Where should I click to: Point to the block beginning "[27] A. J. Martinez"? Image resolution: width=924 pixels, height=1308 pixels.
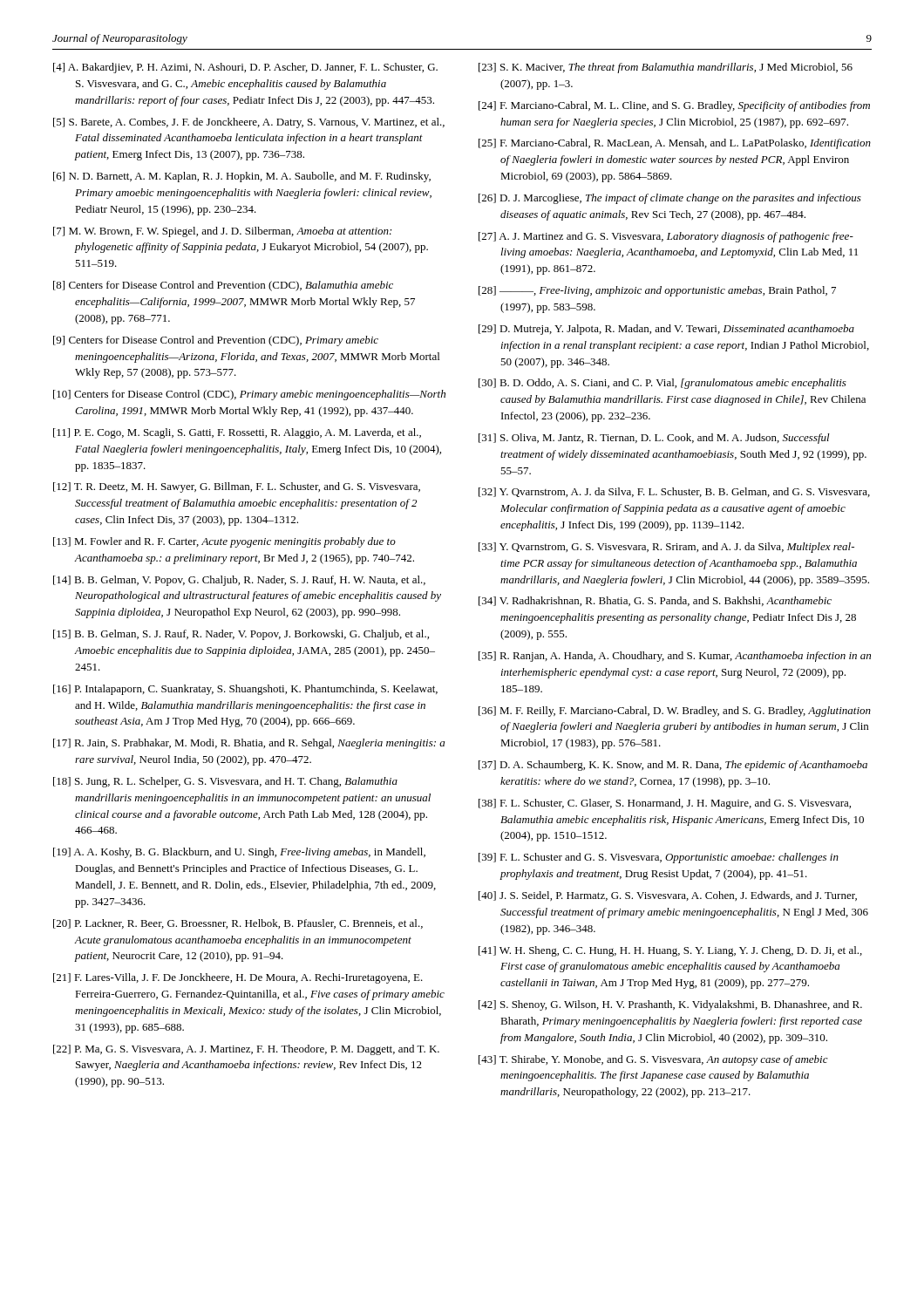(x=675, y=253)
